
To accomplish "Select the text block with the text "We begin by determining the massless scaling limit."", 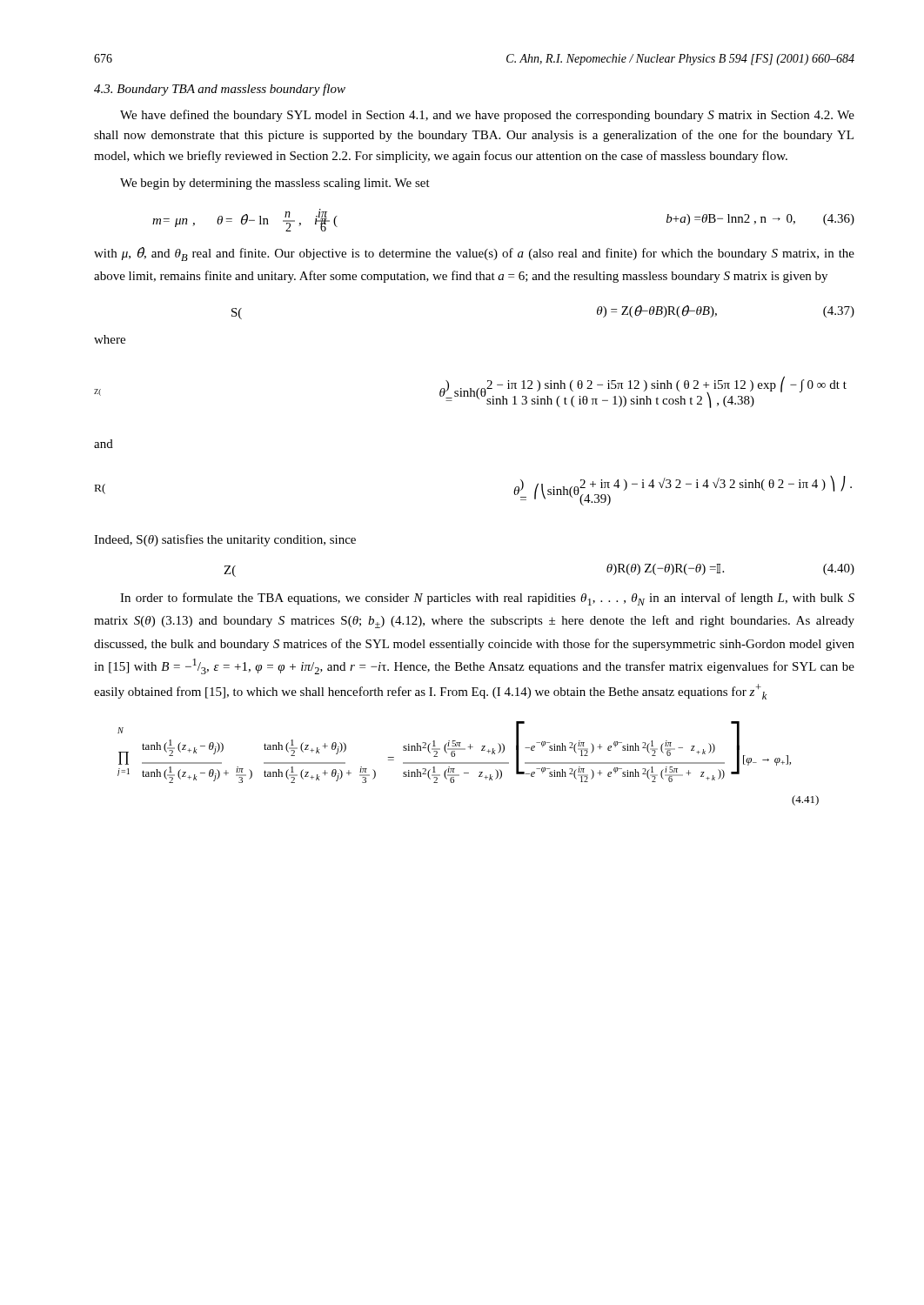I will coord(275,183).
